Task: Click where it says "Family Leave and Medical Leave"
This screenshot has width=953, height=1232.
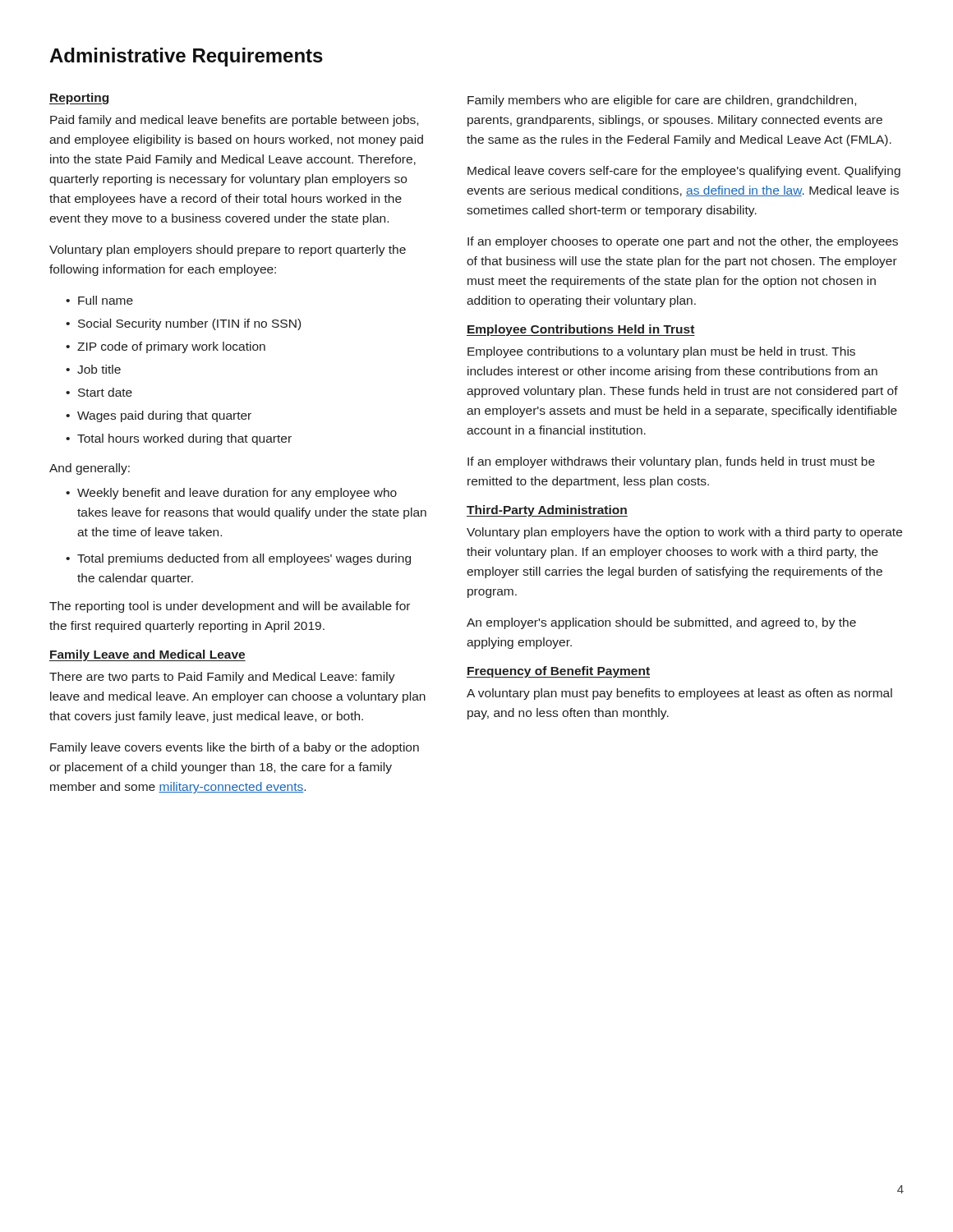Action: 147,655
